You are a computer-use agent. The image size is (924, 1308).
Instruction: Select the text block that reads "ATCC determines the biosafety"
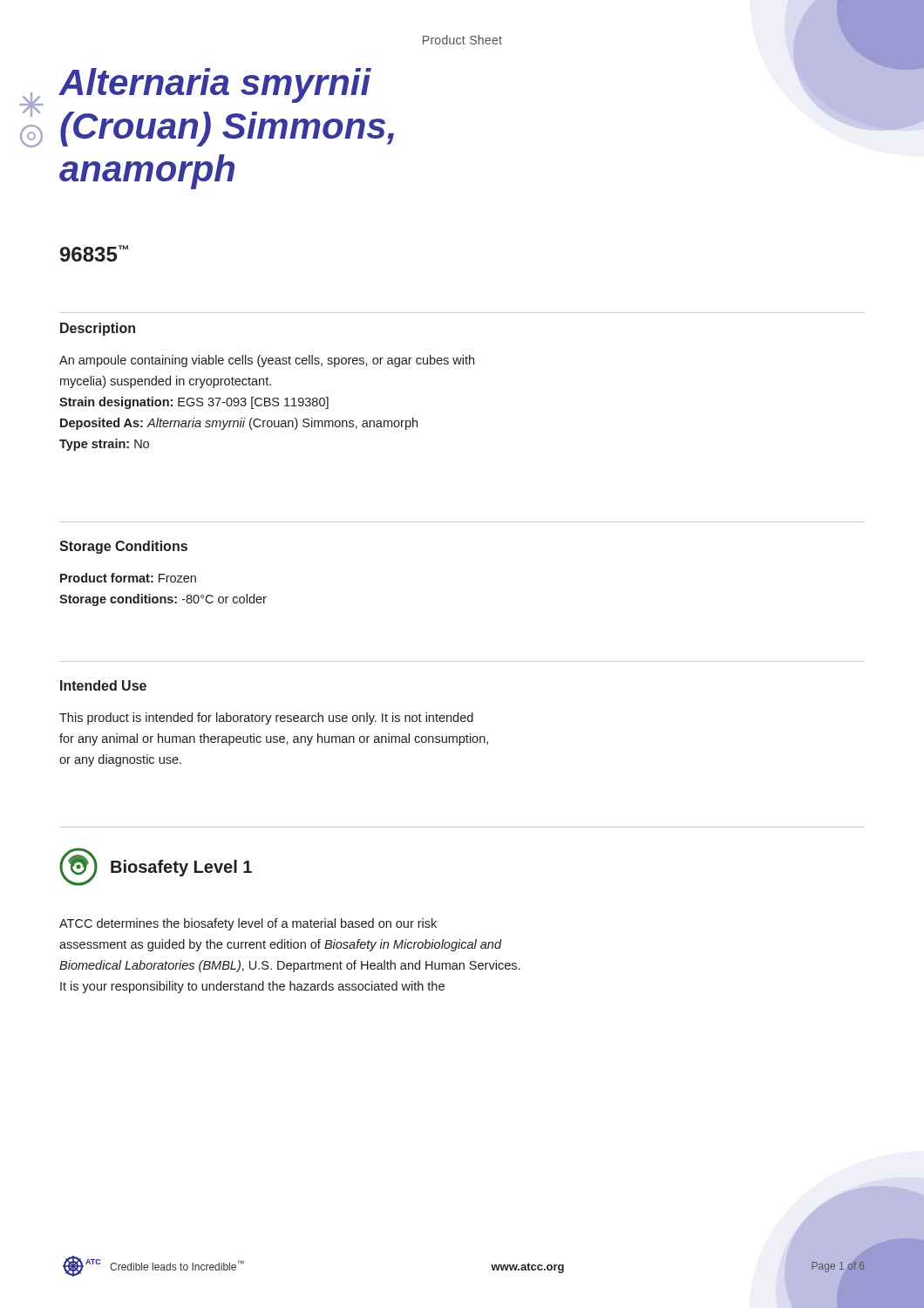coord(290,955)
